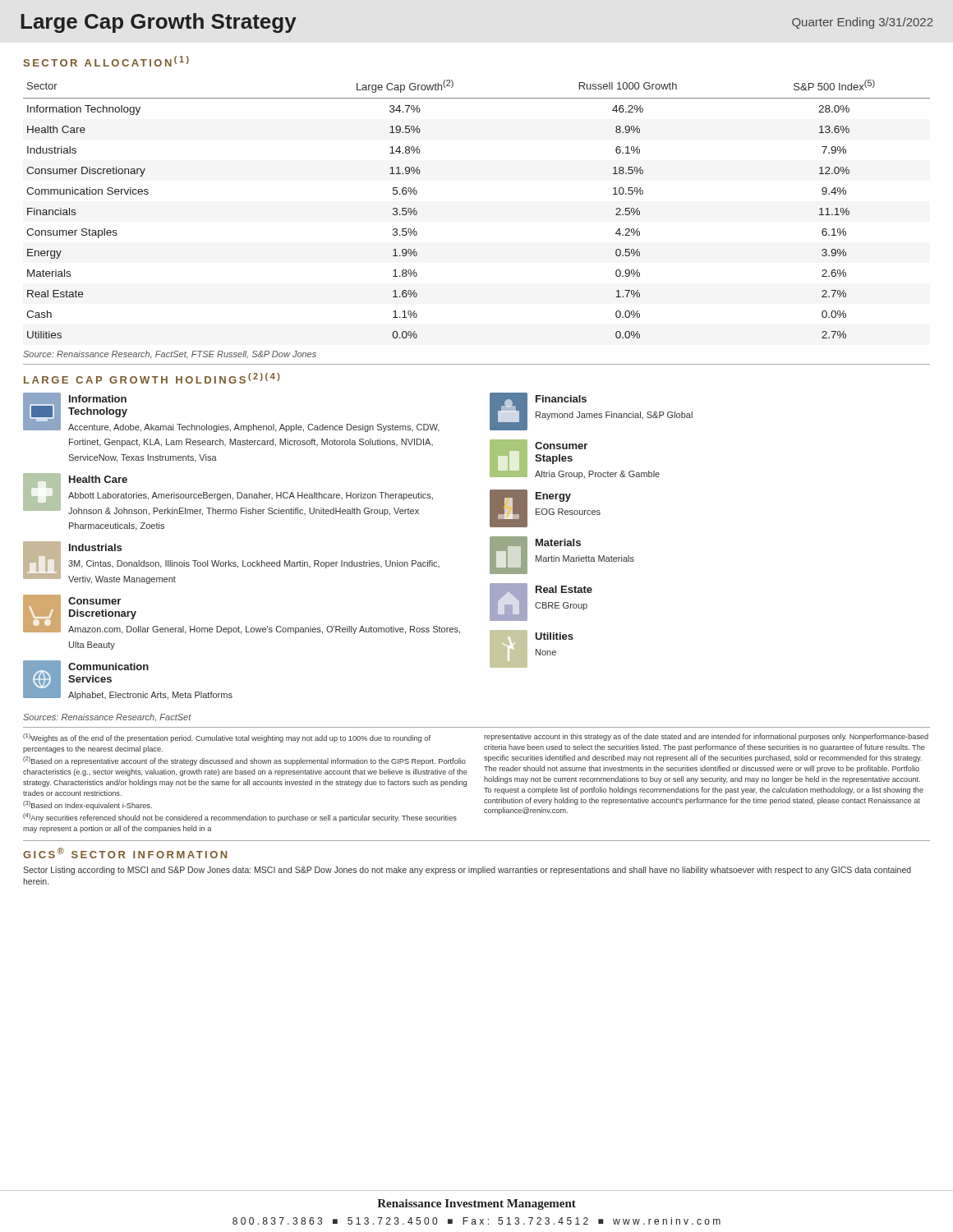Click the section header that begins "LARGE CAP GROWTH"
Screen dimensions: 1232x953
(x=153, y=378)
